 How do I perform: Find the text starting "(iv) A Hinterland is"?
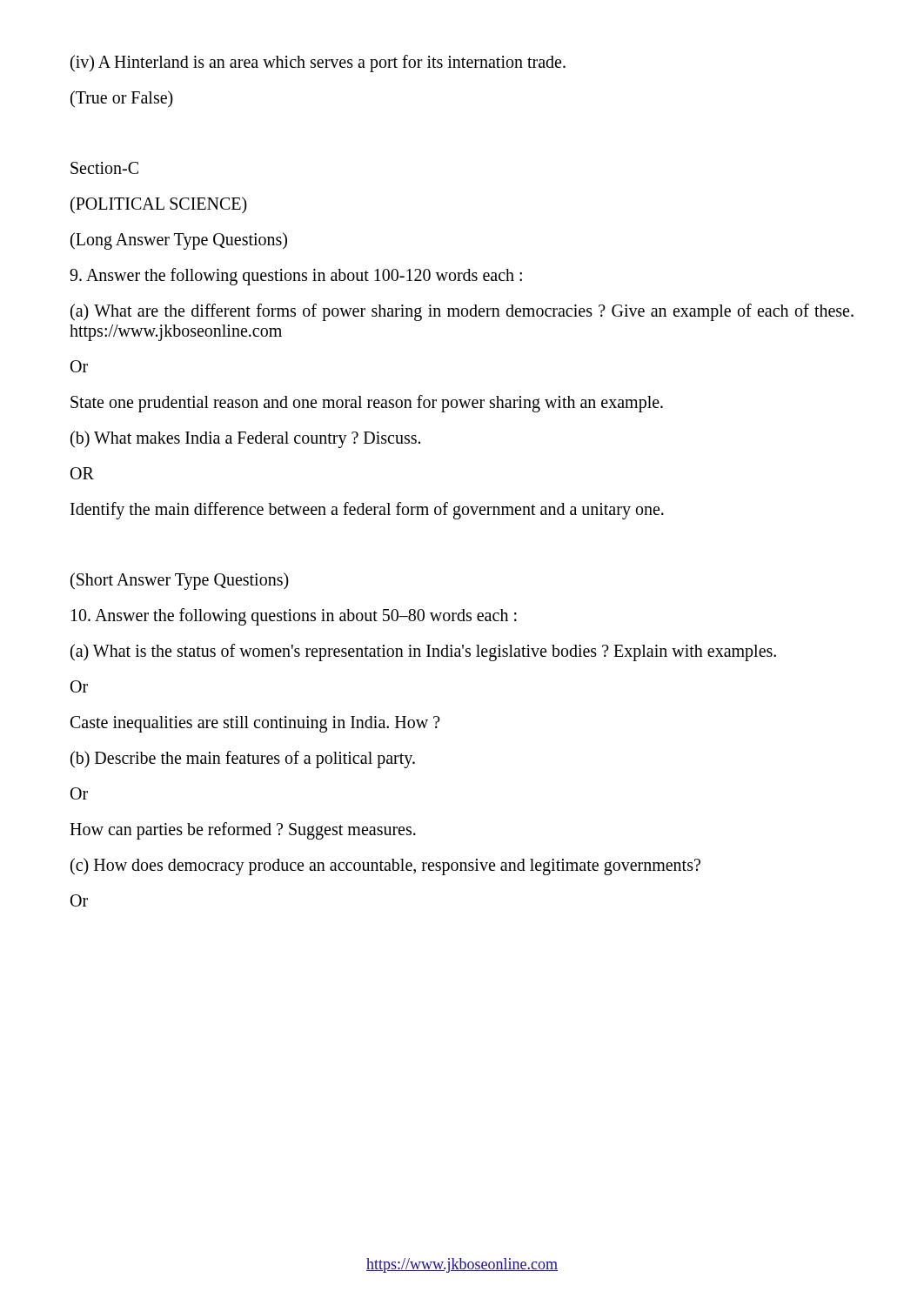pos(318,62)
